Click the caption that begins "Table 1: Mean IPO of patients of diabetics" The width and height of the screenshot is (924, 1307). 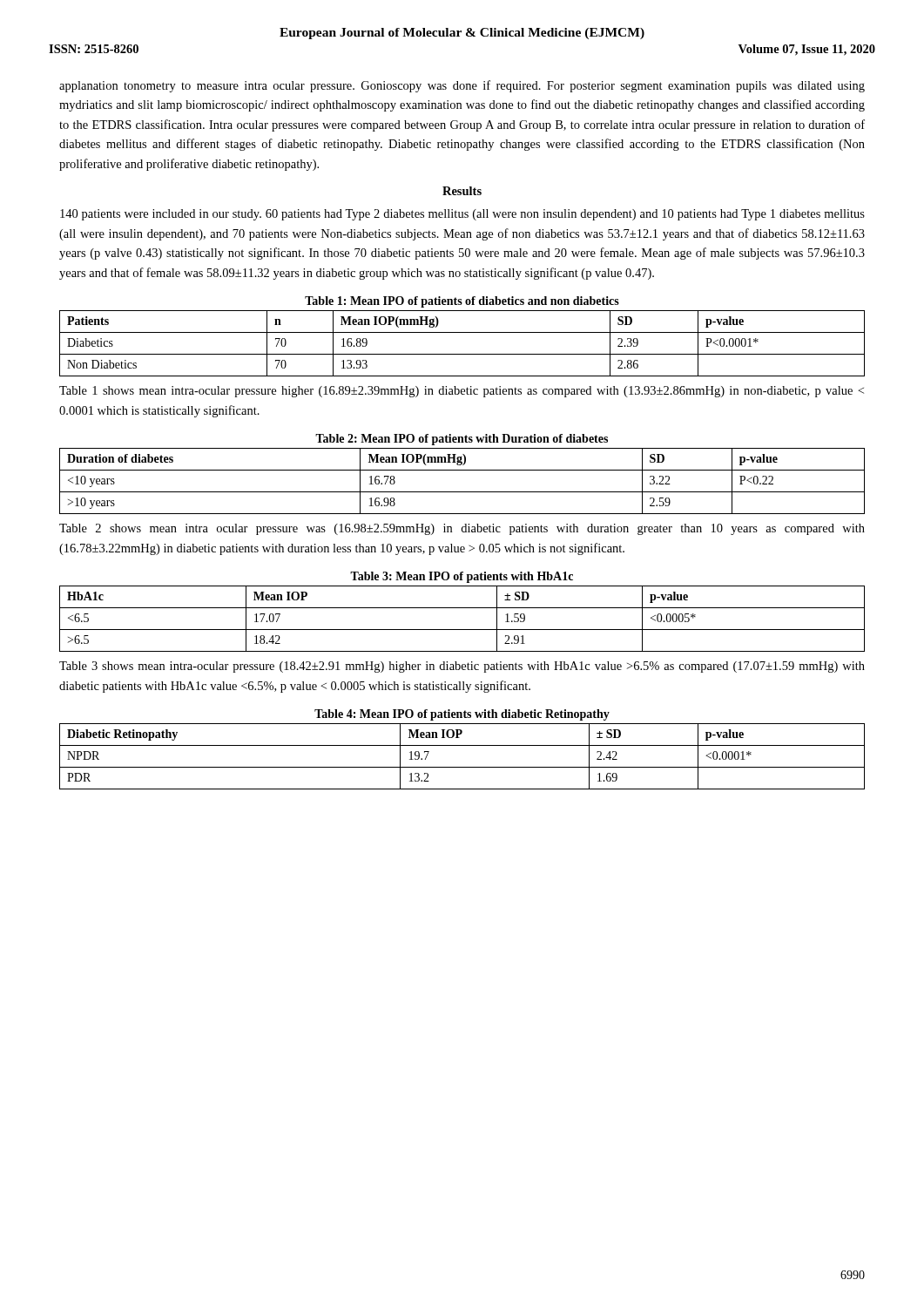[462, 301]
